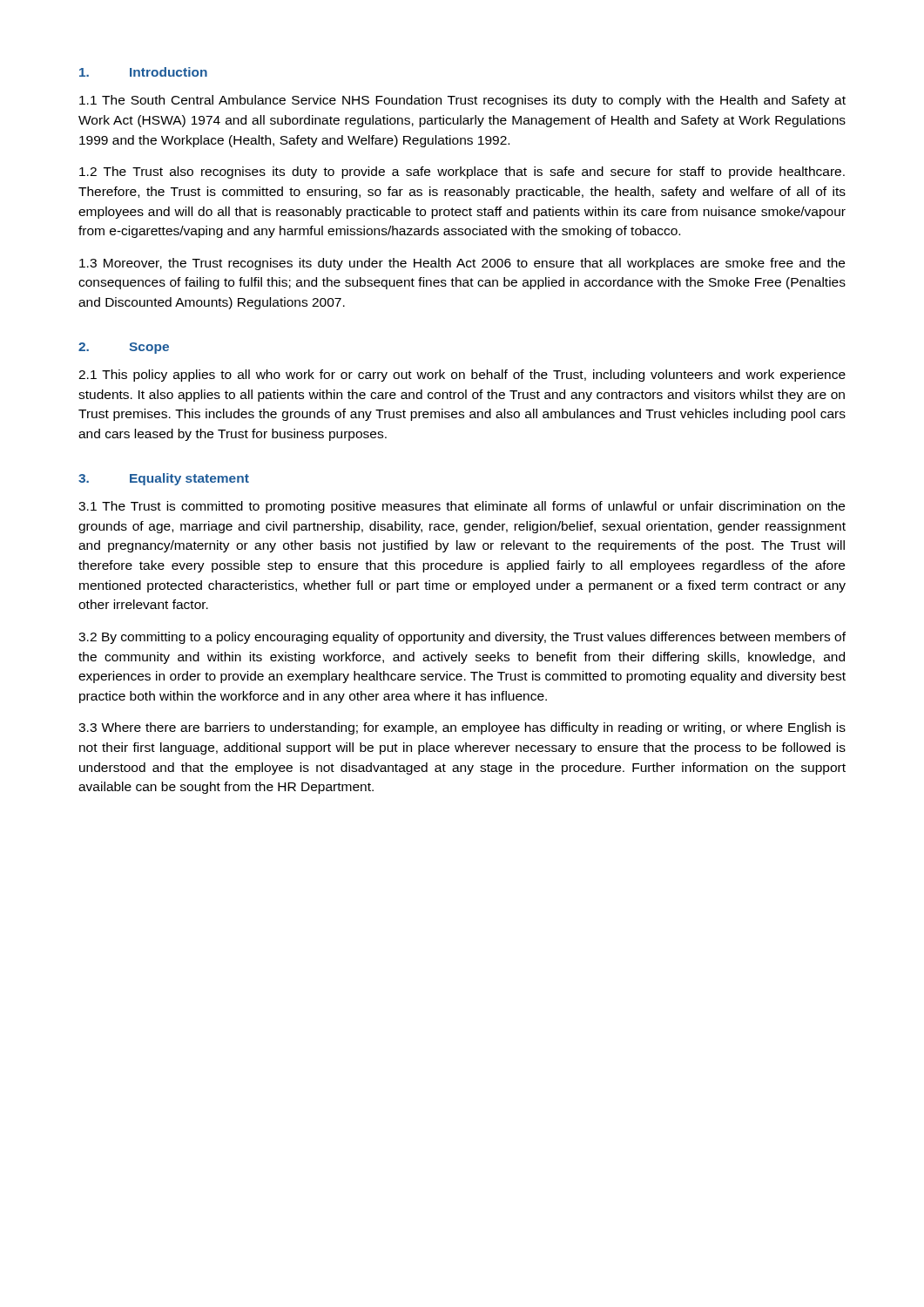The image size is (924, 1307).
Task: Locate the block of text that opens with "2 The Trust also recognises its duty"
Action: click(462, 201)
